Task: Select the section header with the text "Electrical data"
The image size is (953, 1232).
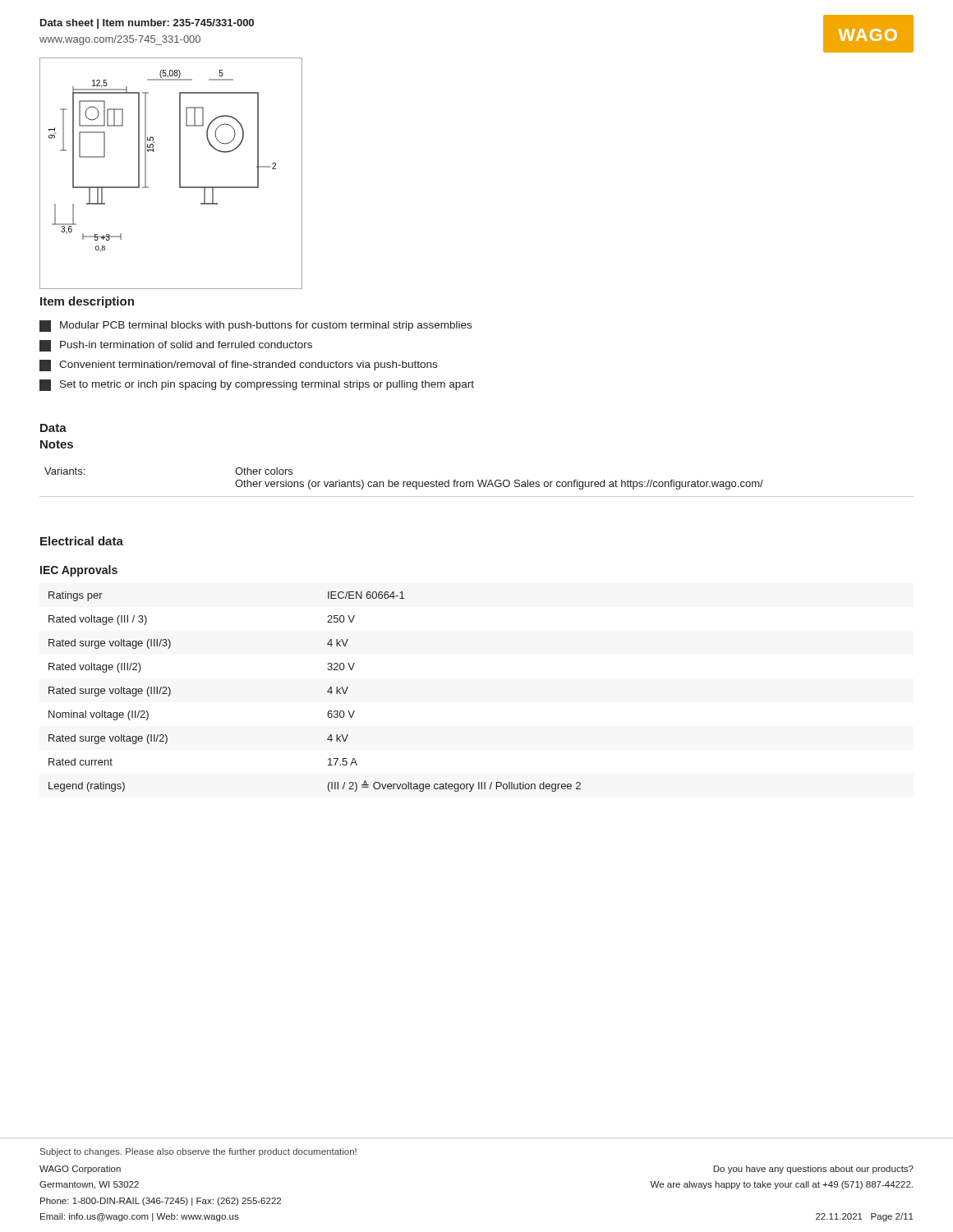Action: click(81, 541)
